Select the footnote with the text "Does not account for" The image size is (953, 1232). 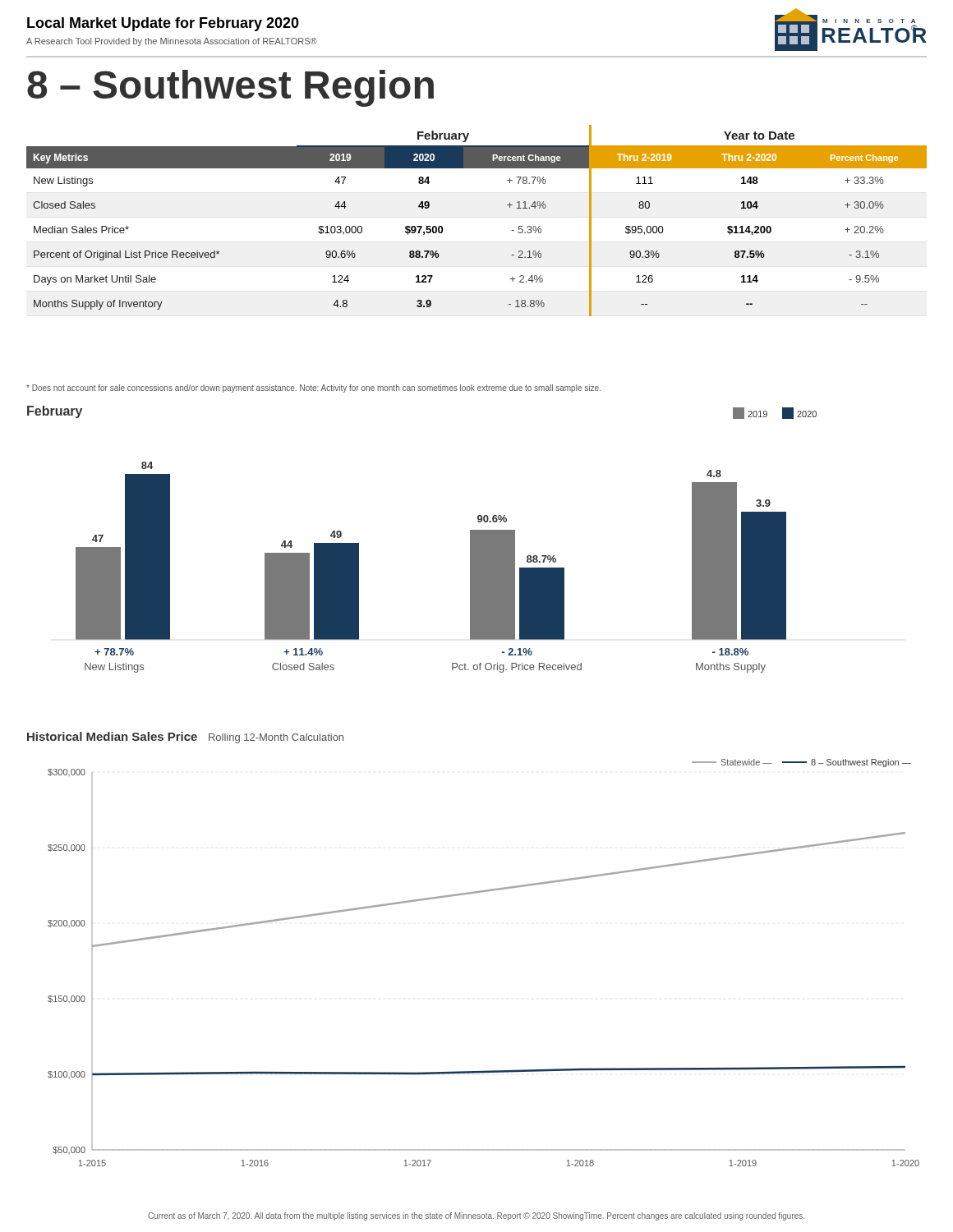pyautogui.click(x=314, y=388)
